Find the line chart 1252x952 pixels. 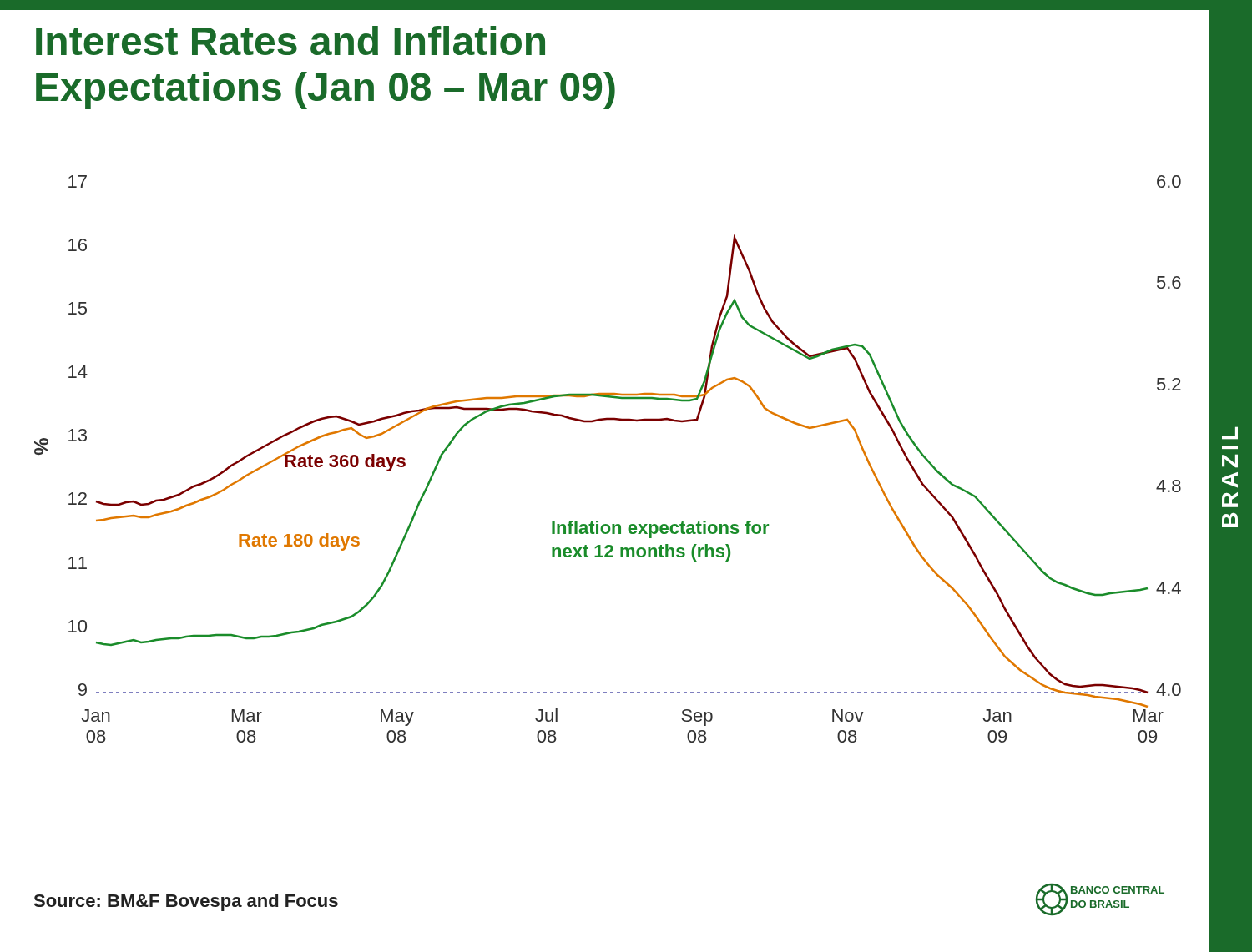(x=613, y=476)
